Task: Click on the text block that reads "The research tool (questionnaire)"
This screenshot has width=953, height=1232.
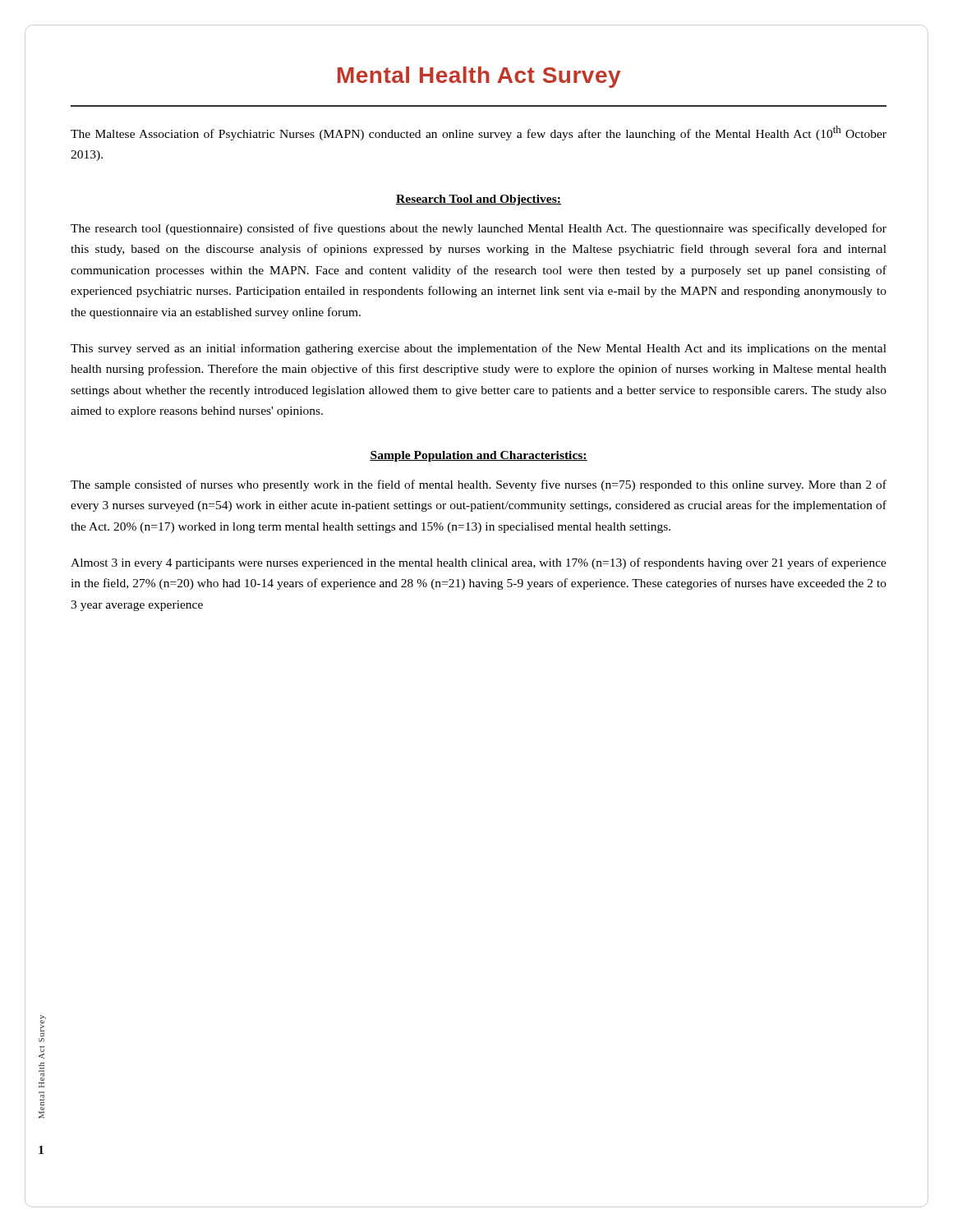Action: [x=479, y=270]
